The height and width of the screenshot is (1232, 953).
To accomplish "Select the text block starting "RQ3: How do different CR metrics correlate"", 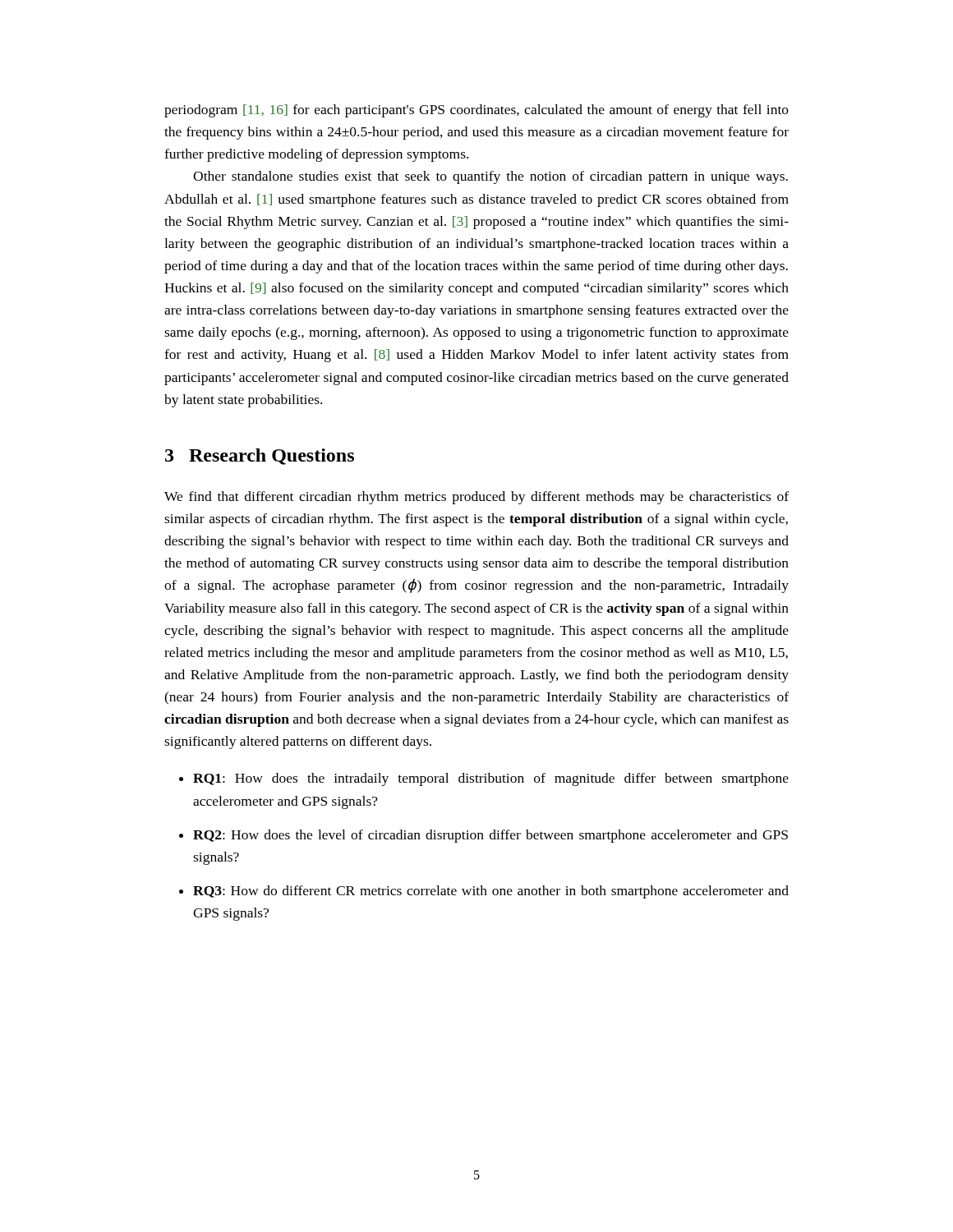I will [491, 901].
